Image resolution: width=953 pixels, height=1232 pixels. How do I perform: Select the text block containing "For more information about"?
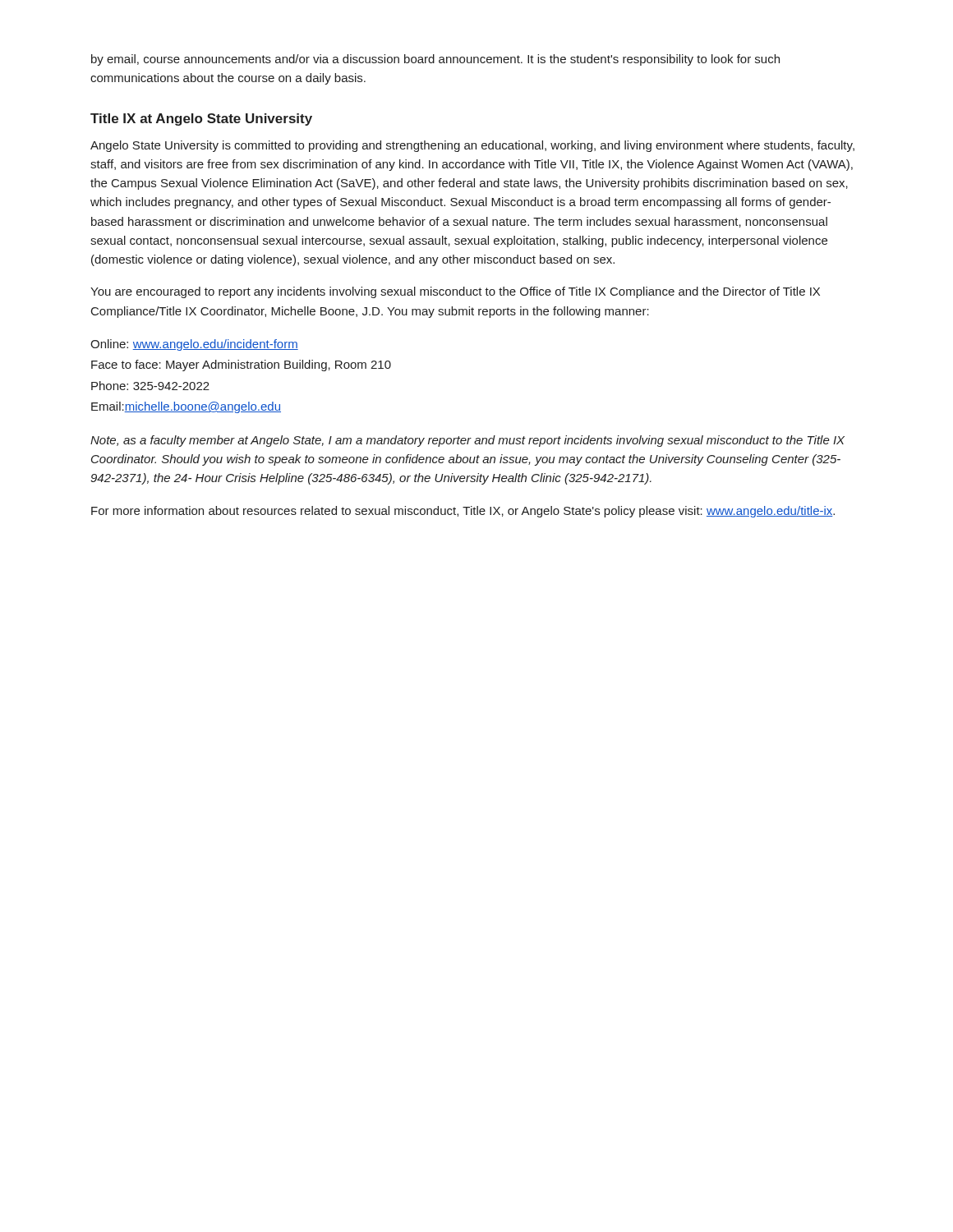463,510
